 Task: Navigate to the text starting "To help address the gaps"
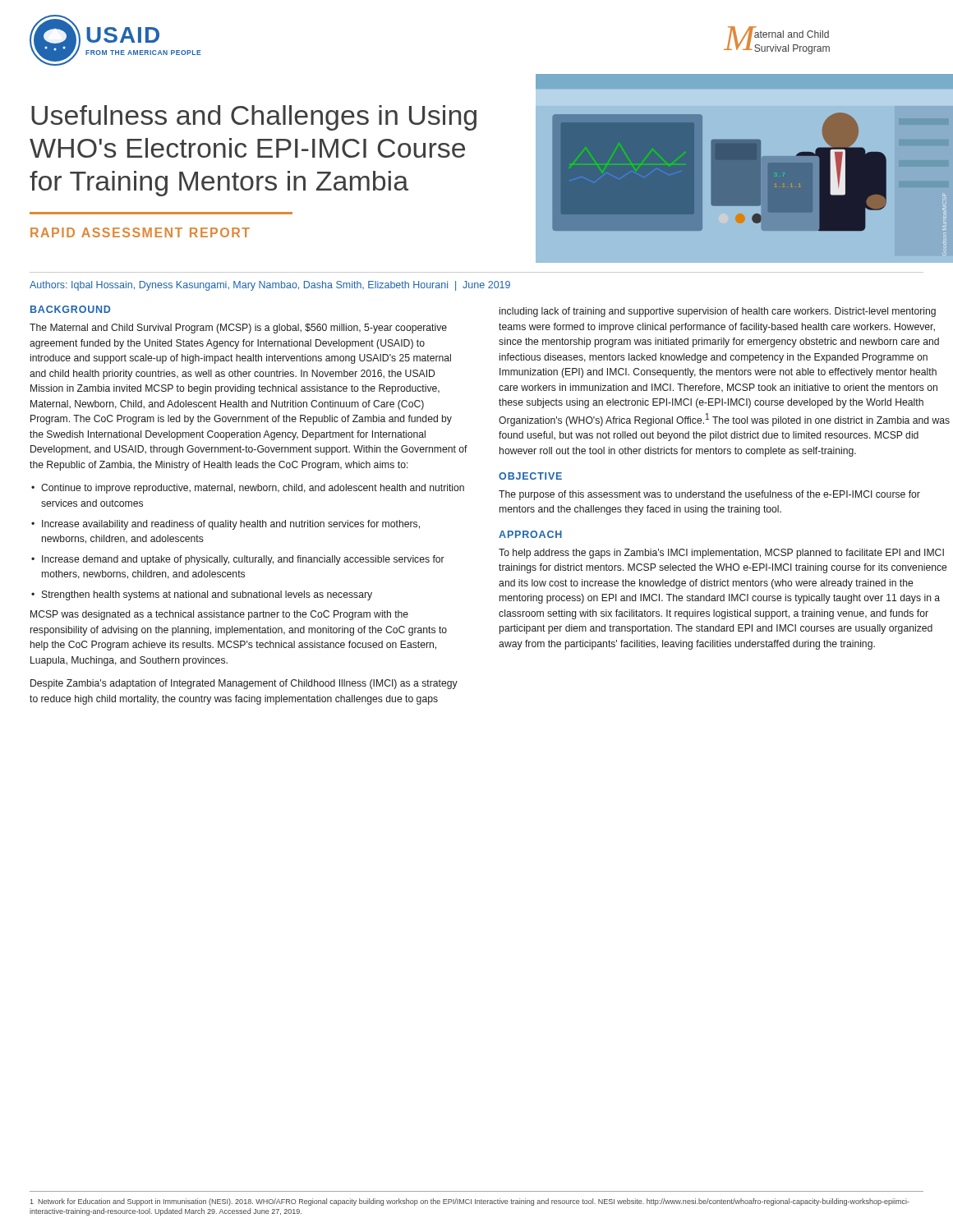pyautogui.click(x=726, y=598)
